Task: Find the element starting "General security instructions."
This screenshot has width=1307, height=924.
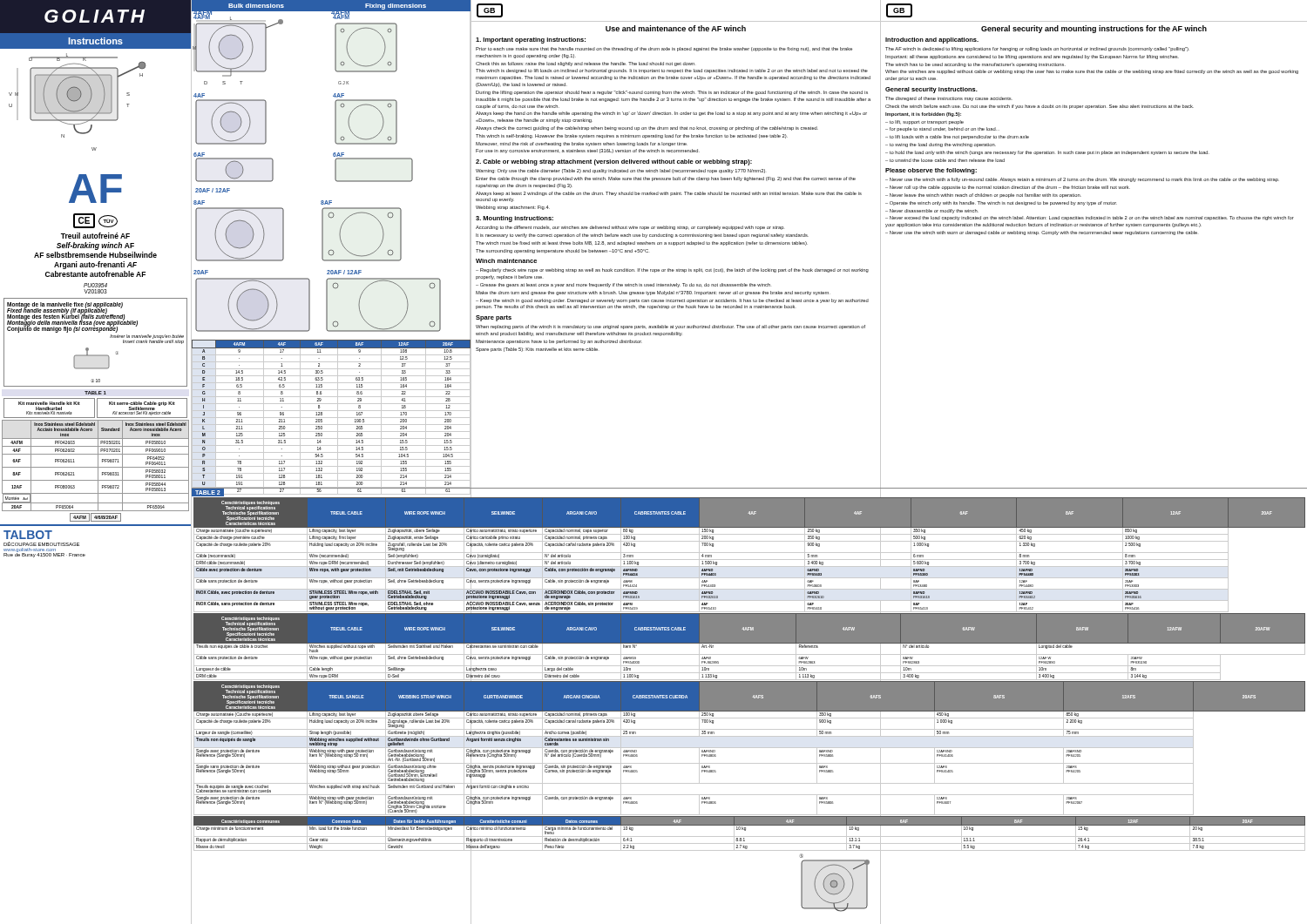Action: click(931, 89)
